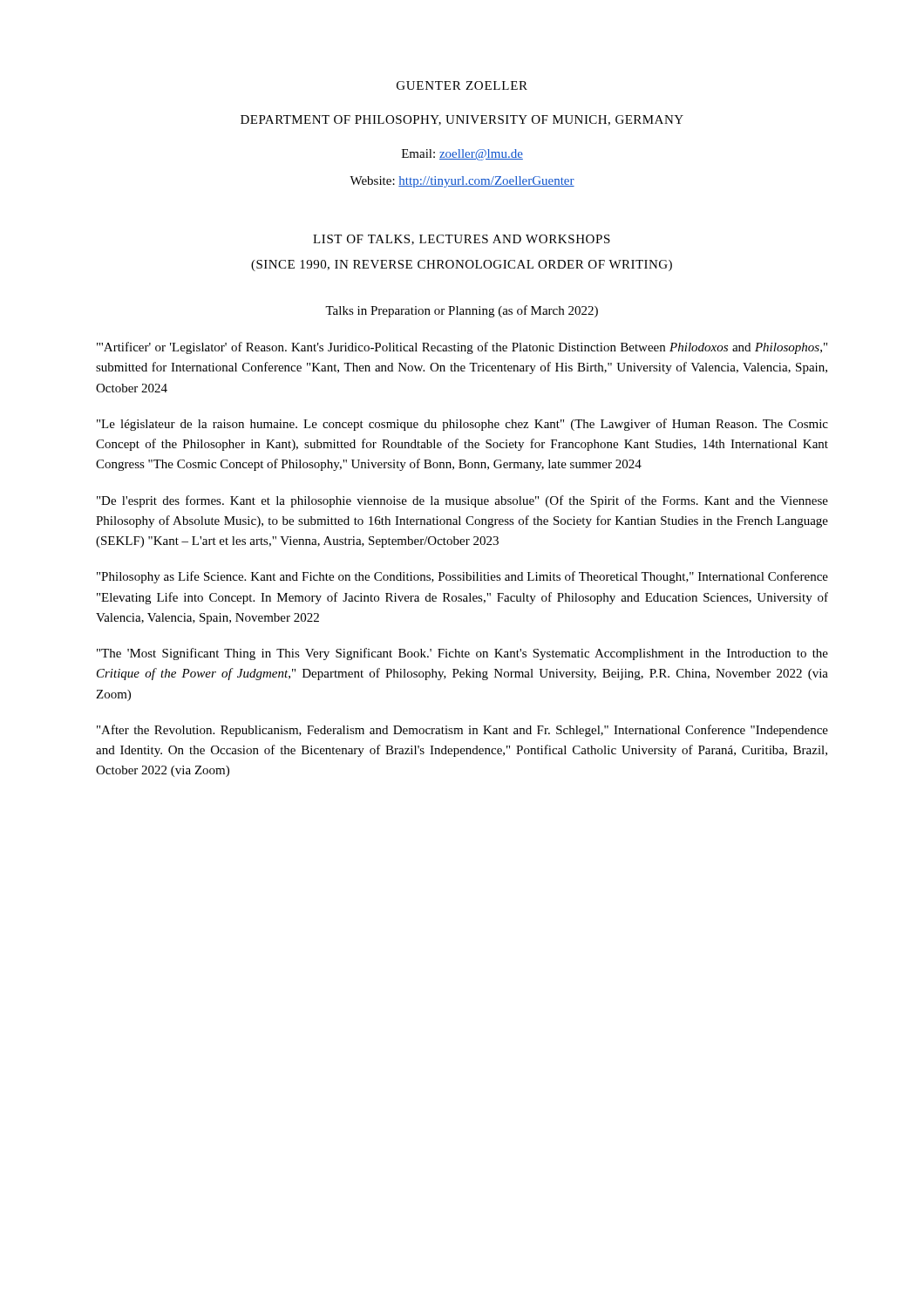Find the text block starting ""Le législateur de la raison humaine. Le concept"
924x1308 pixels.
pos(462,444)
